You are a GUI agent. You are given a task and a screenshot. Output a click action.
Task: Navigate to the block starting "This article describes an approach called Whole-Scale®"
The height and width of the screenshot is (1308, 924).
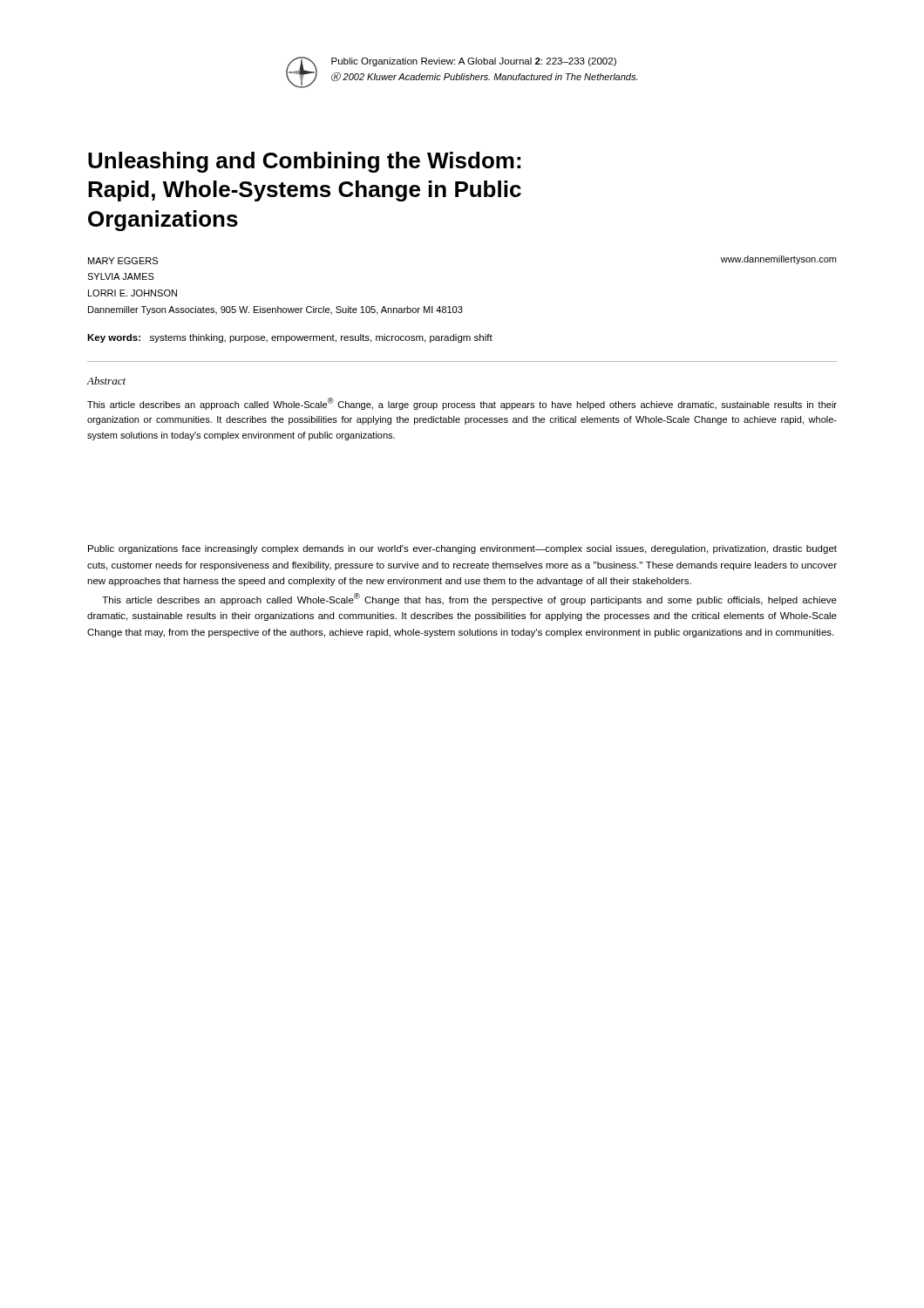462,418
